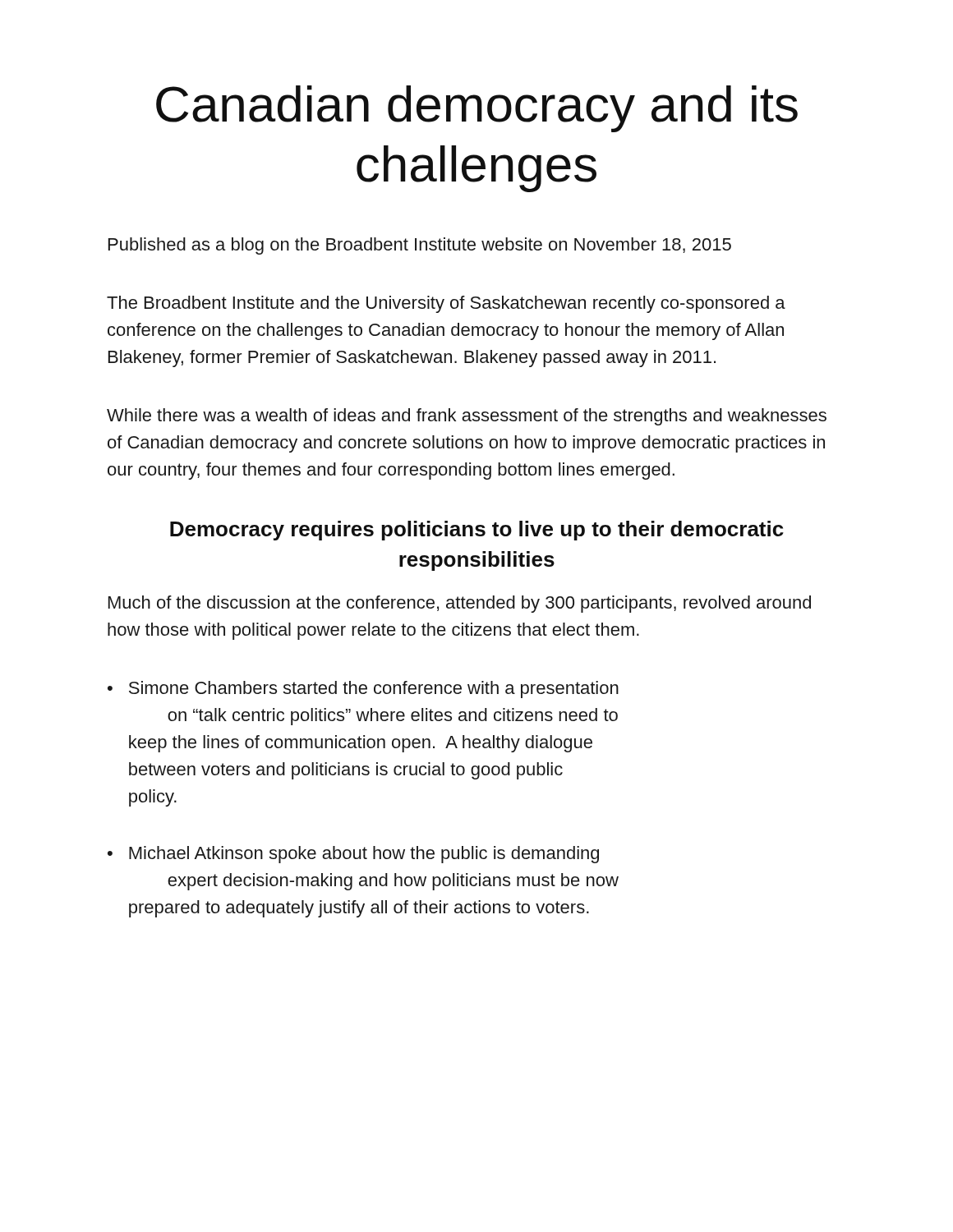Find the section header on this page that starts "Democracy requires politicians to live up to"
Screen dimensions: 1232x953
476,544
